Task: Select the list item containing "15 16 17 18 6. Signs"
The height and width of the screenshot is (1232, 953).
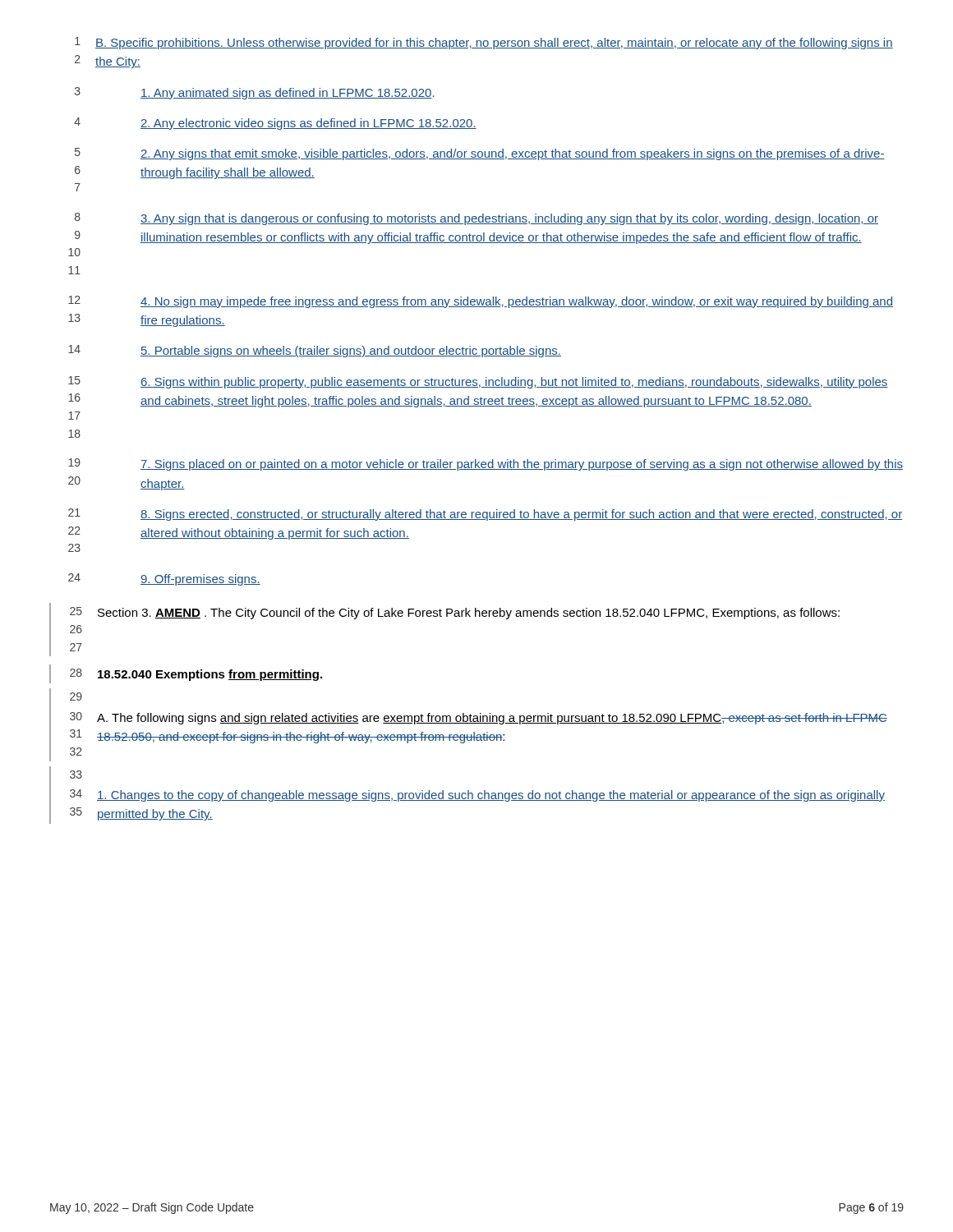Action: pos(476,407)
